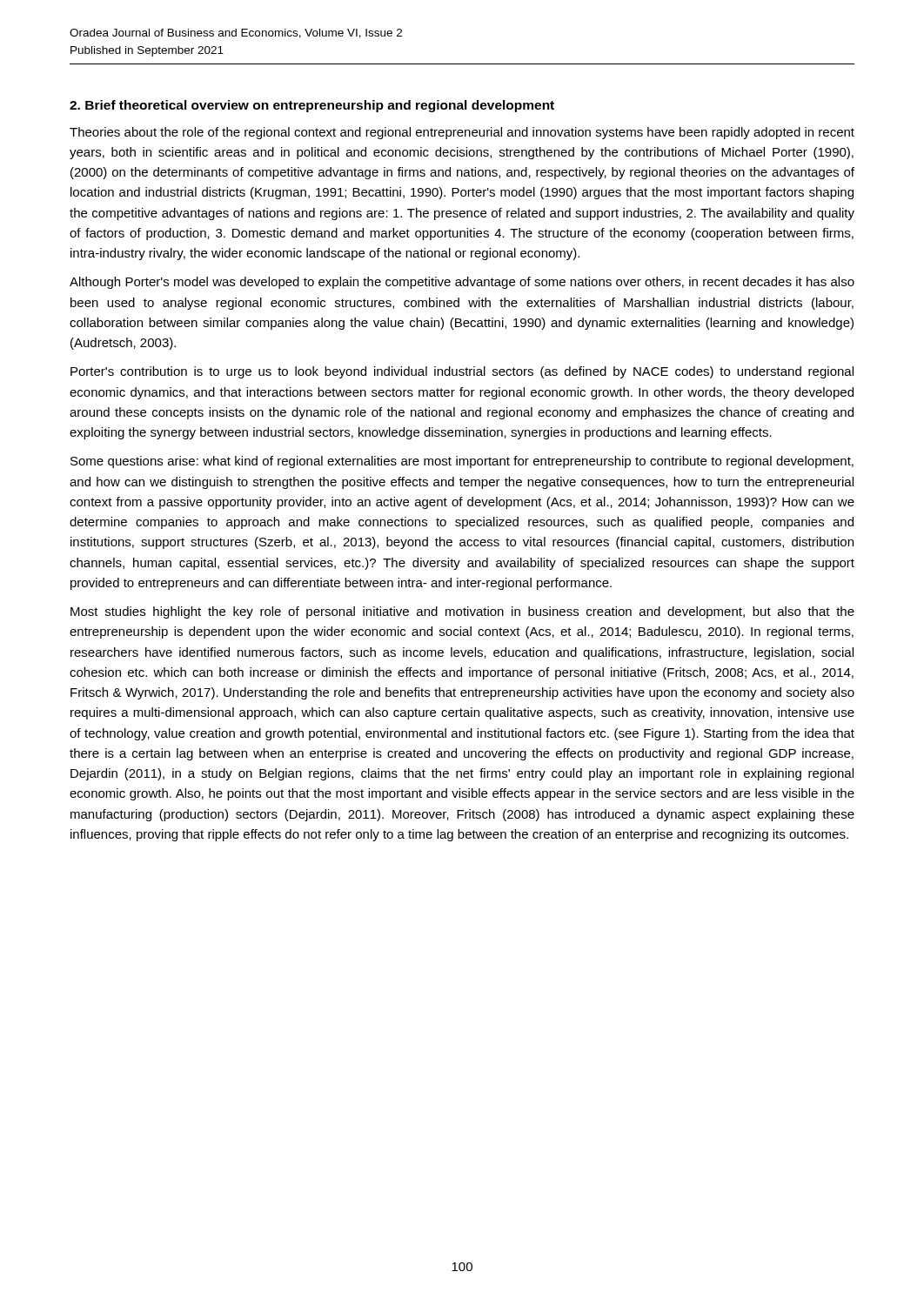Navigate to the region starting "Most studies highlight the key role of personal"
This screenshot has height=1305, width=924.
tap(462, 723)
